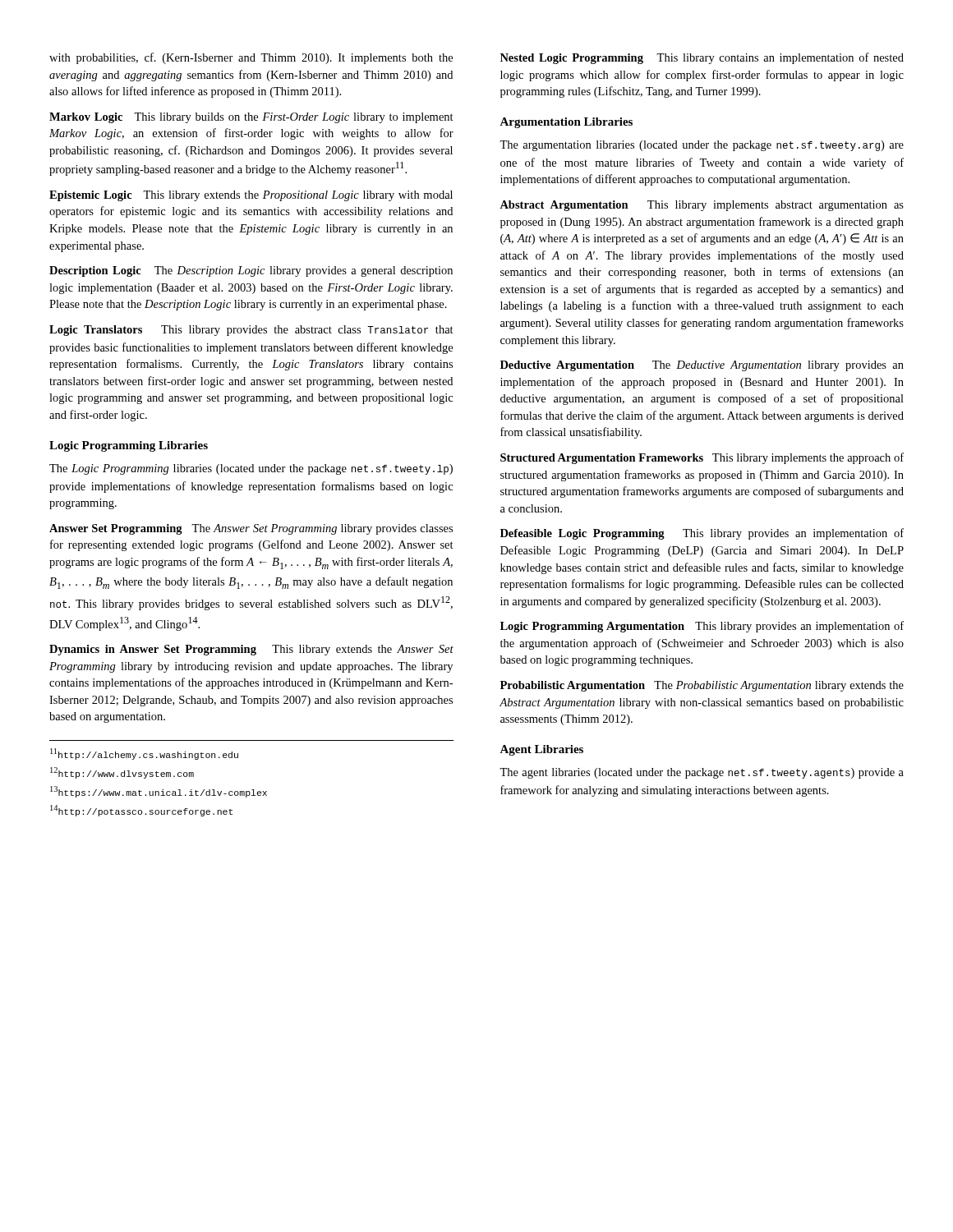Screen dimensions: 1232x953
Task: Select the text block with the text "The agent libraries"
Action: [702, 781]
